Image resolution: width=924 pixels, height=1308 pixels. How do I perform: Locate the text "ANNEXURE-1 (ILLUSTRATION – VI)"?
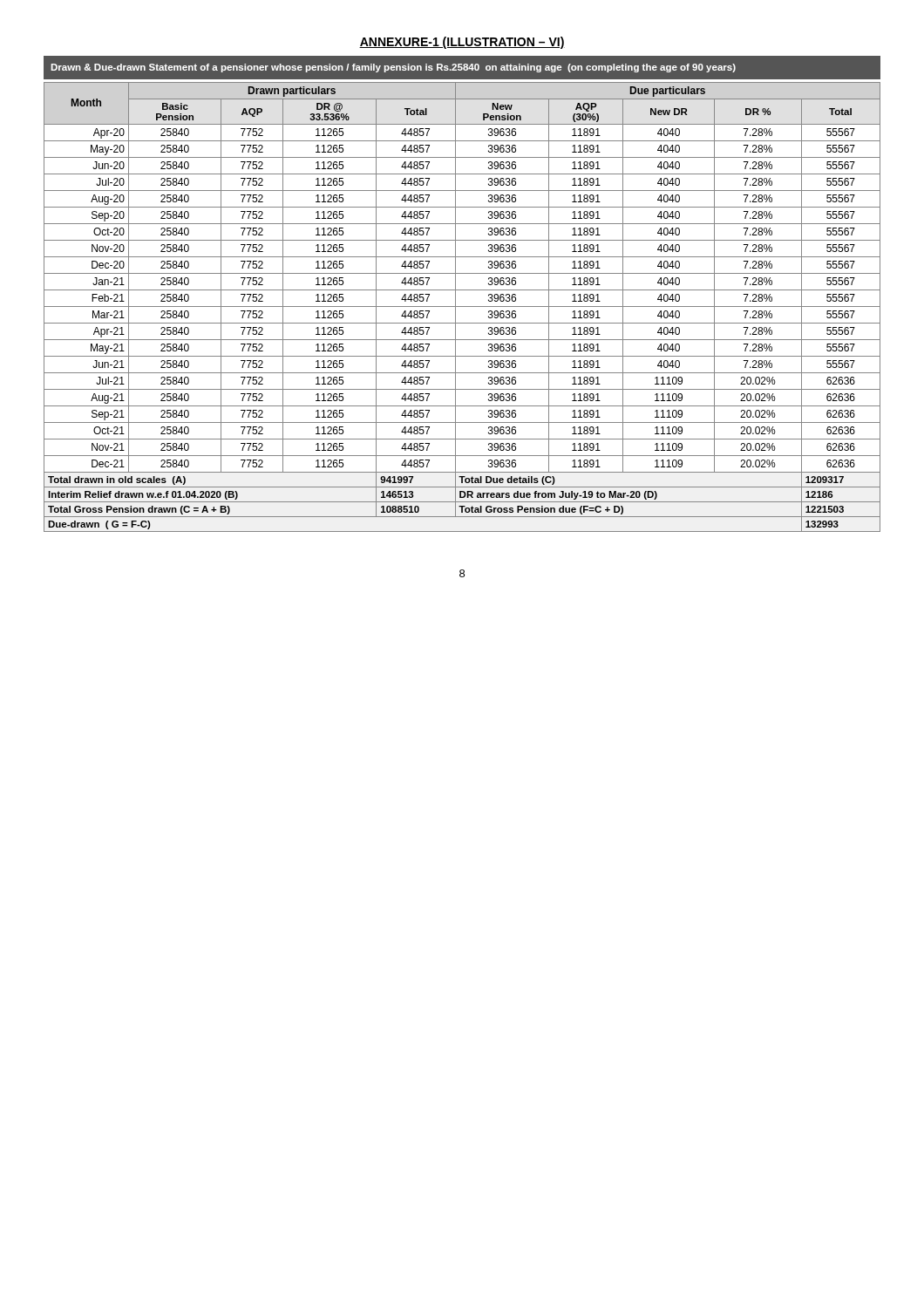pos(462,42)
